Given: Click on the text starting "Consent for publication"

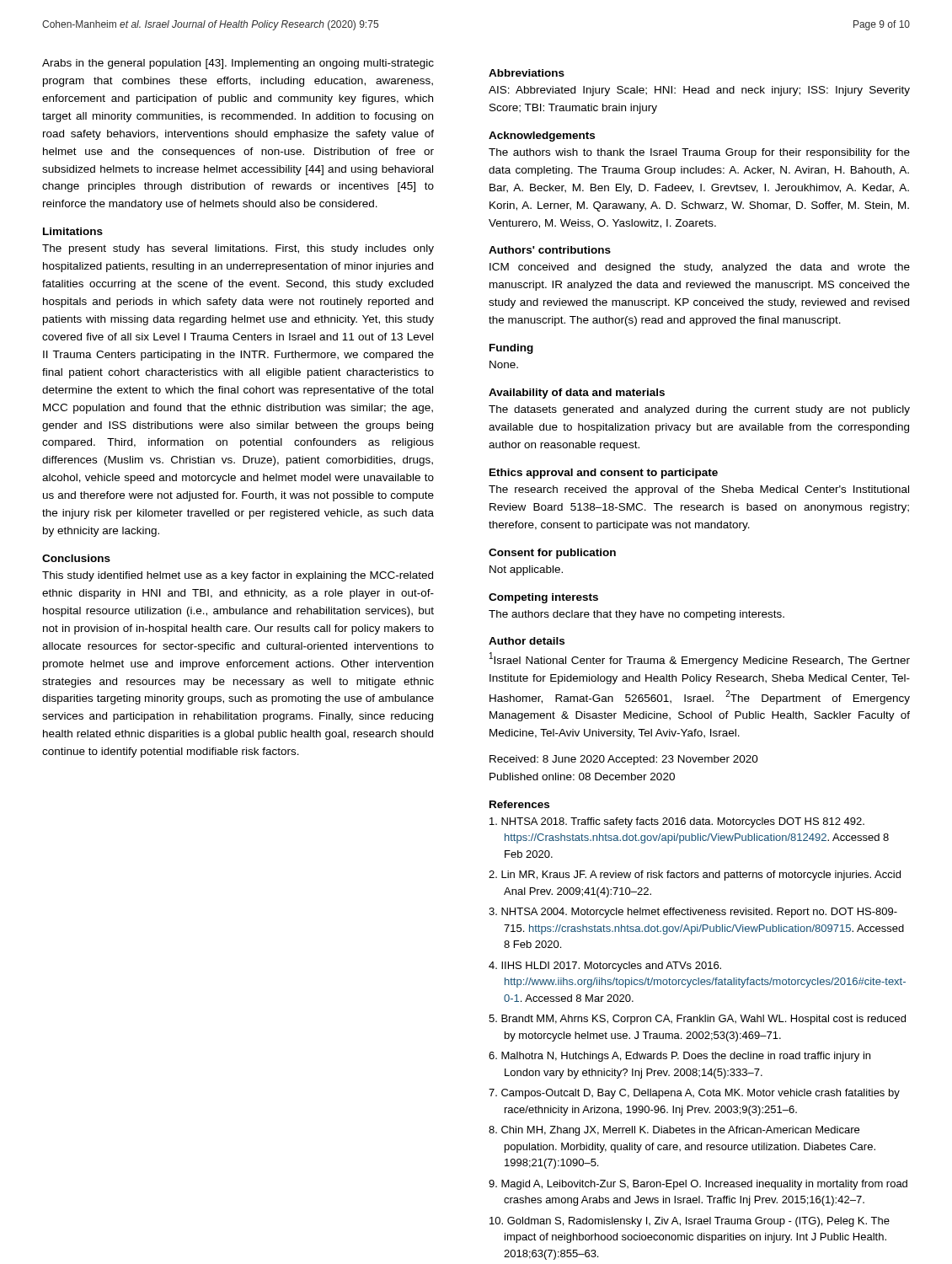Looking at the screenshot, I should pyautogui.click(x=552, y=552).
